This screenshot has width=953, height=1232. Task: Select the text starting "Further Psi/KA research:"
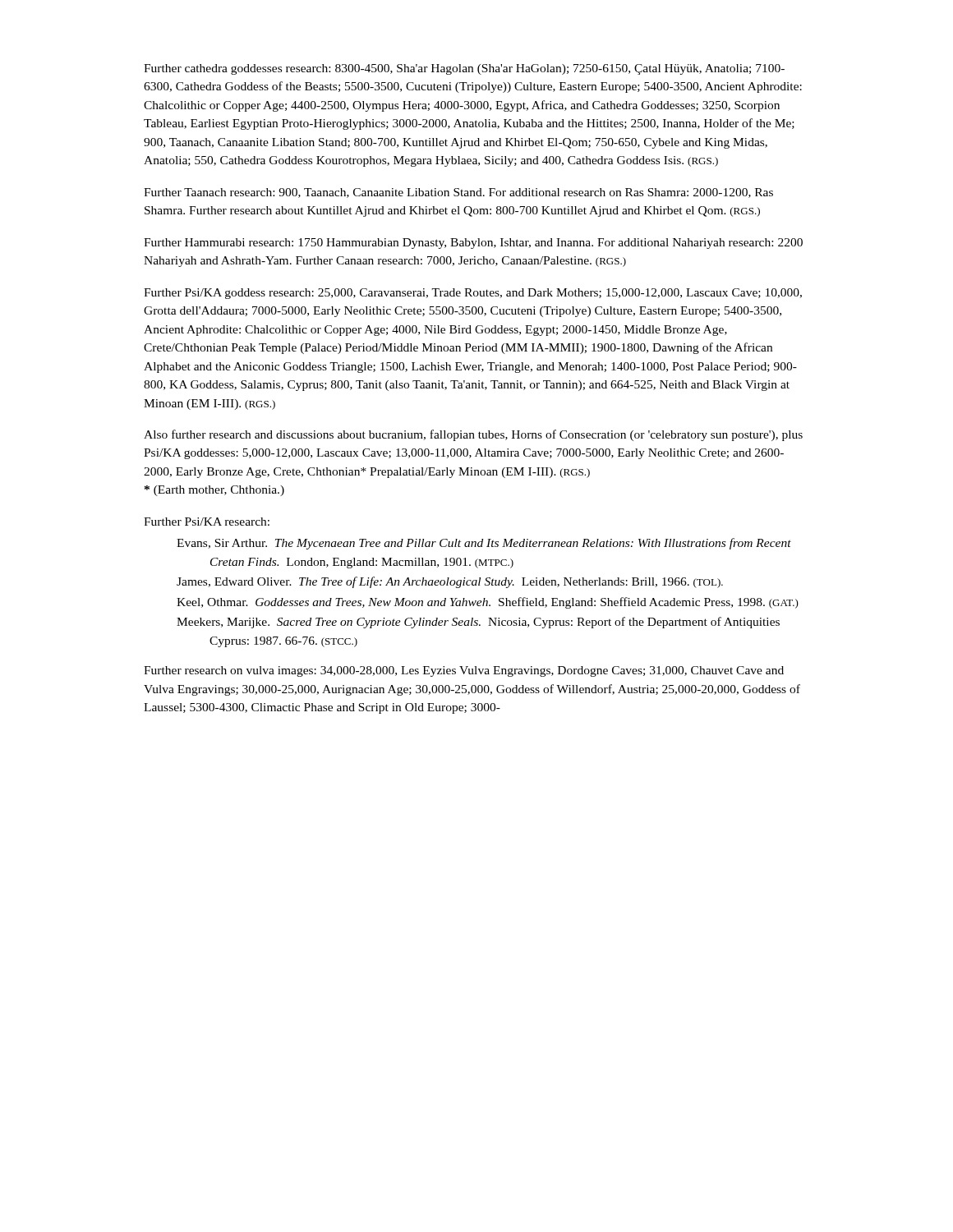click(x=207, y=521)
